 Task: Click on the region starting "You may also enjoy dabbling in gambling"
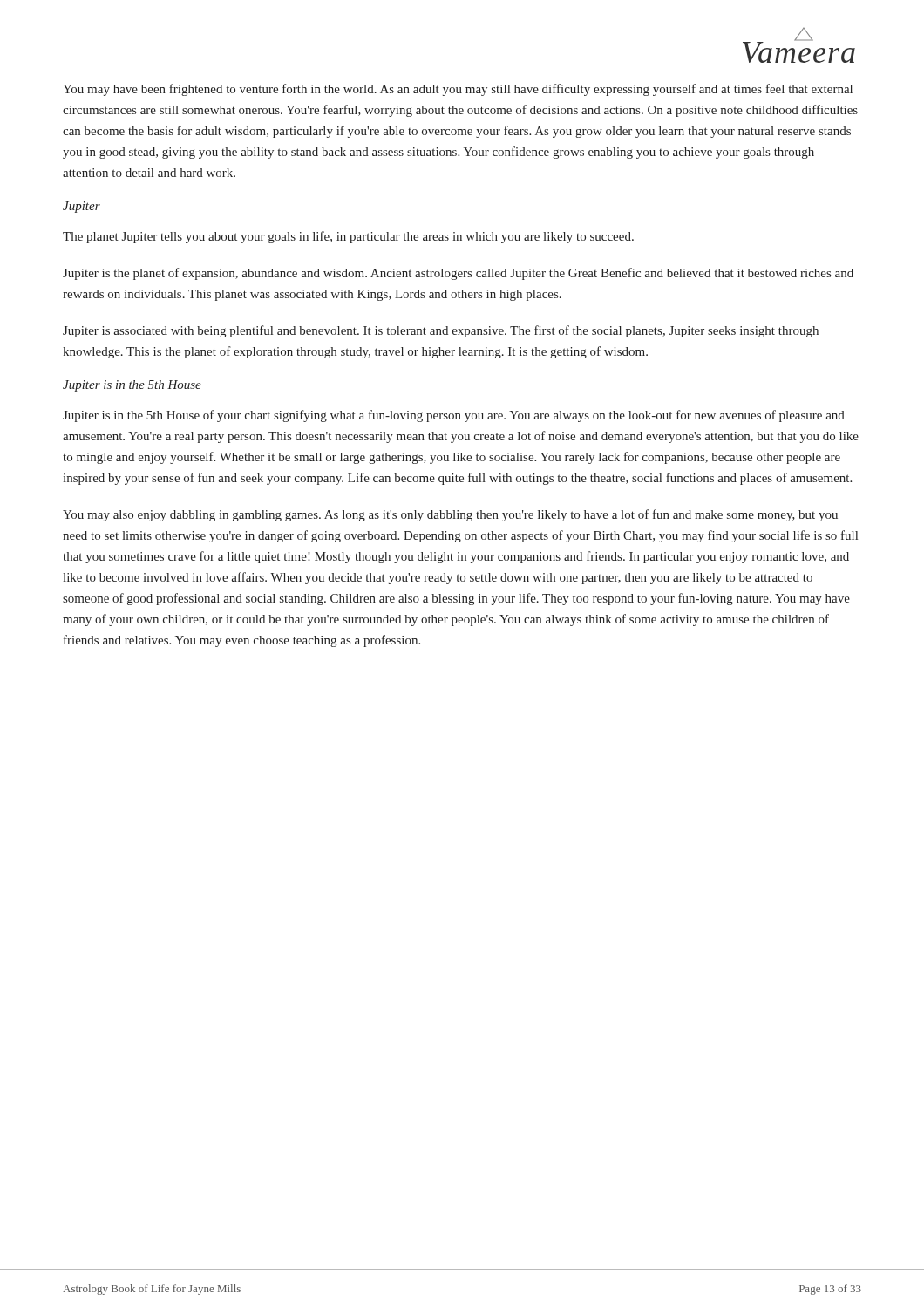click(461, 577)
